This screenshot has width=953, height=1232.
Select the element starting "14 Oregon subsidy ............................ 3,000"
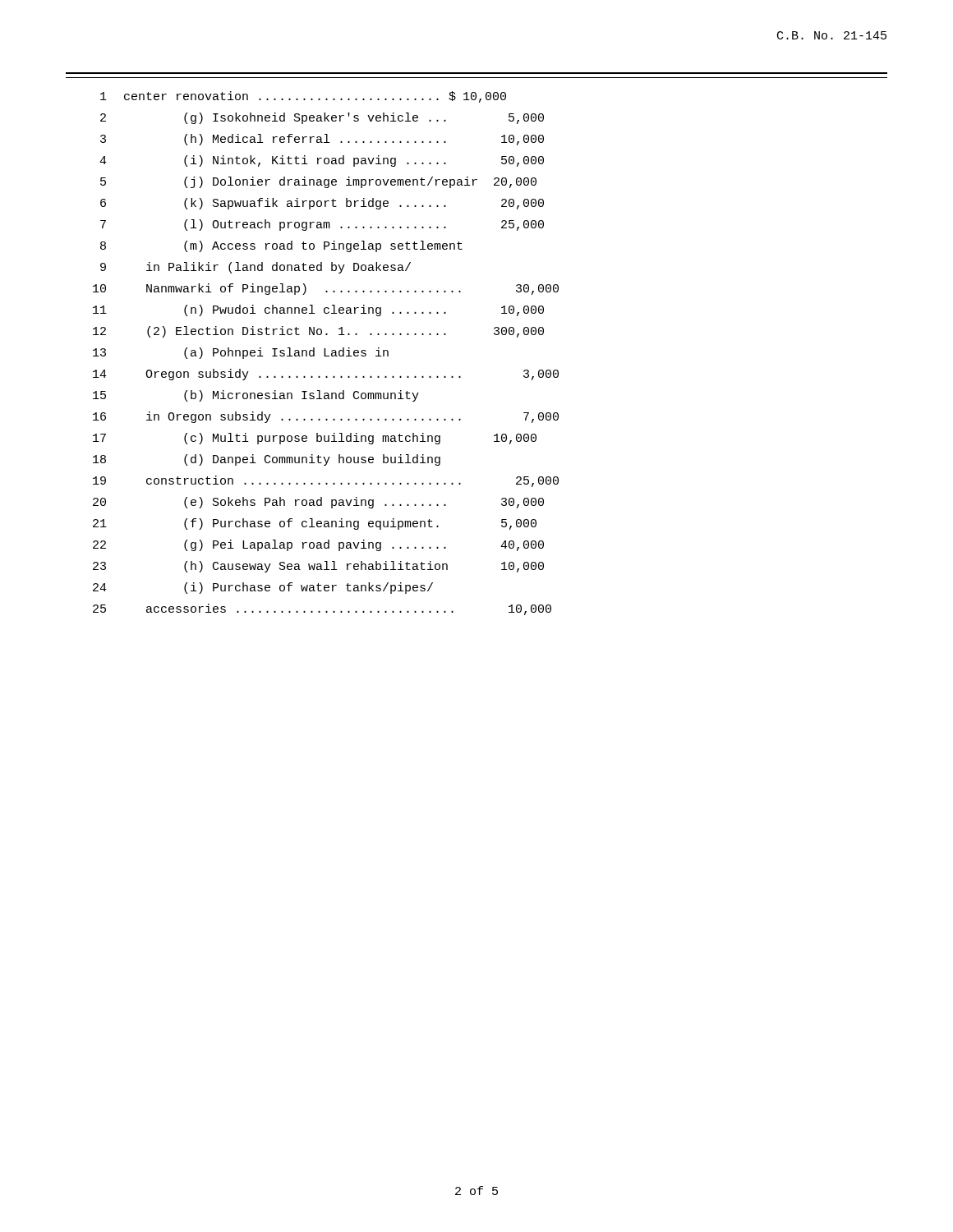pos(326,375)
